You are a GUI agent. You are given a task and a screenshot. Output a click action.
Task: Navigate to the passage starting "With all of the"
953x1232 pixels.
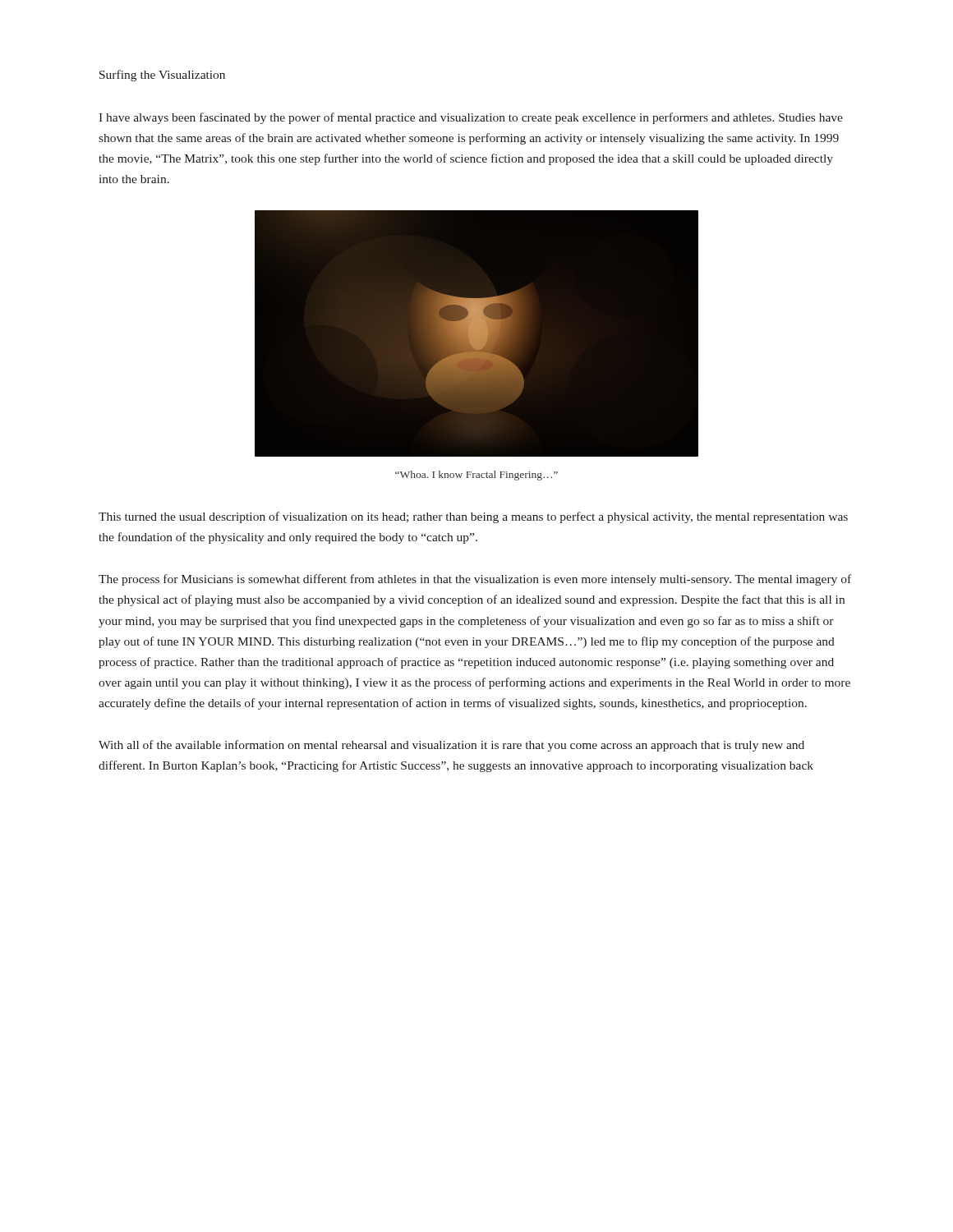[x=456, y=755]
